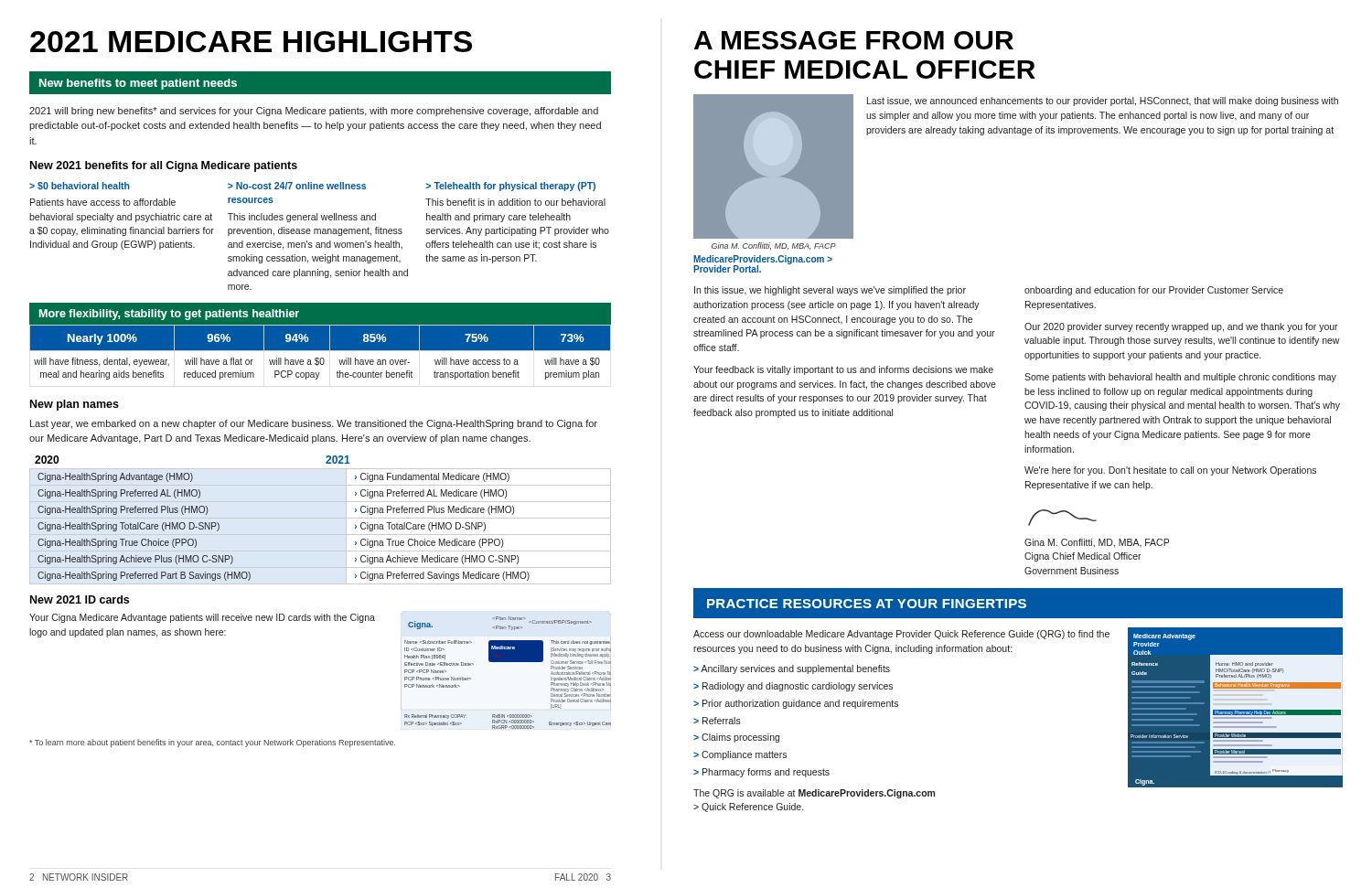Viewport: 1372px width, 888px height.
Task: Click on the text block starting "> No-cost 24/7 online wellness"
Action: coord(320,235)
